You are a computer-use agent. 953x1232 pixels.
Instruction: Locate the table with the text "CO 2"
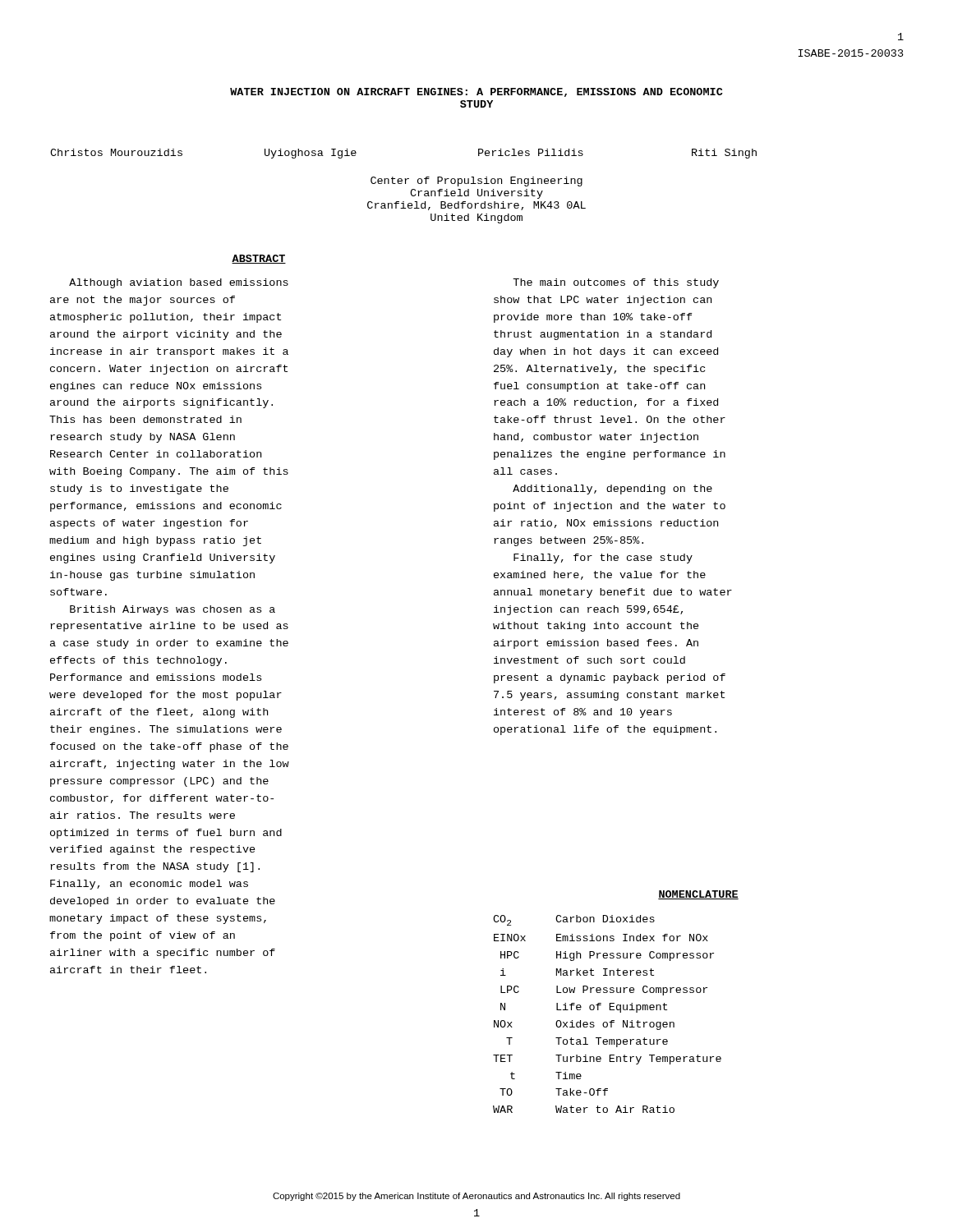point(698,1016)
